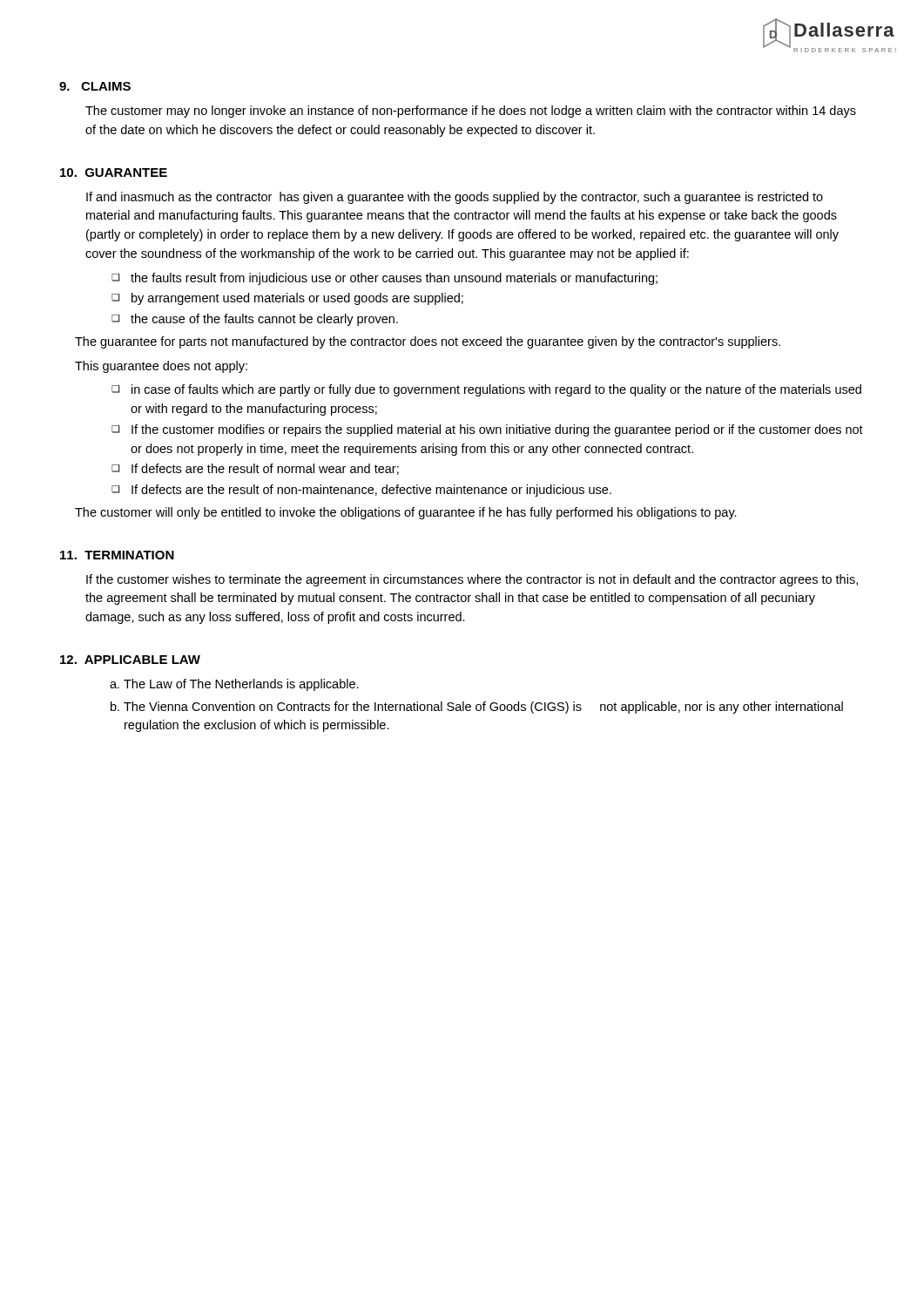Click on the list item that says "by arrangement used materials or used"
Screen dimensions: 1307x924
click(x=297, y=298)
